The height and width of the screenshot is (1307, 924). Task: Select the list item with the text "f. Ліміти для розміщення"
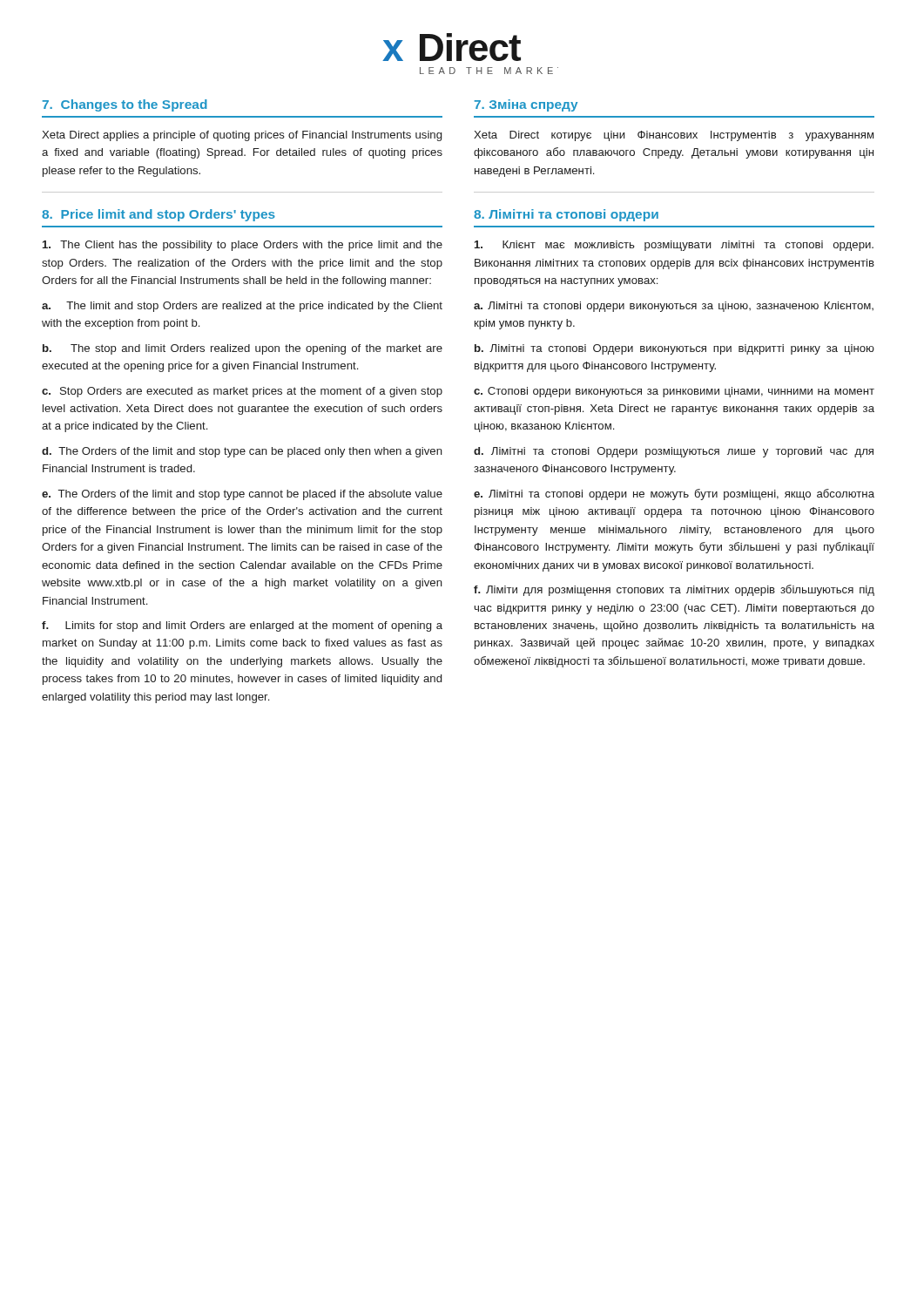674,625
